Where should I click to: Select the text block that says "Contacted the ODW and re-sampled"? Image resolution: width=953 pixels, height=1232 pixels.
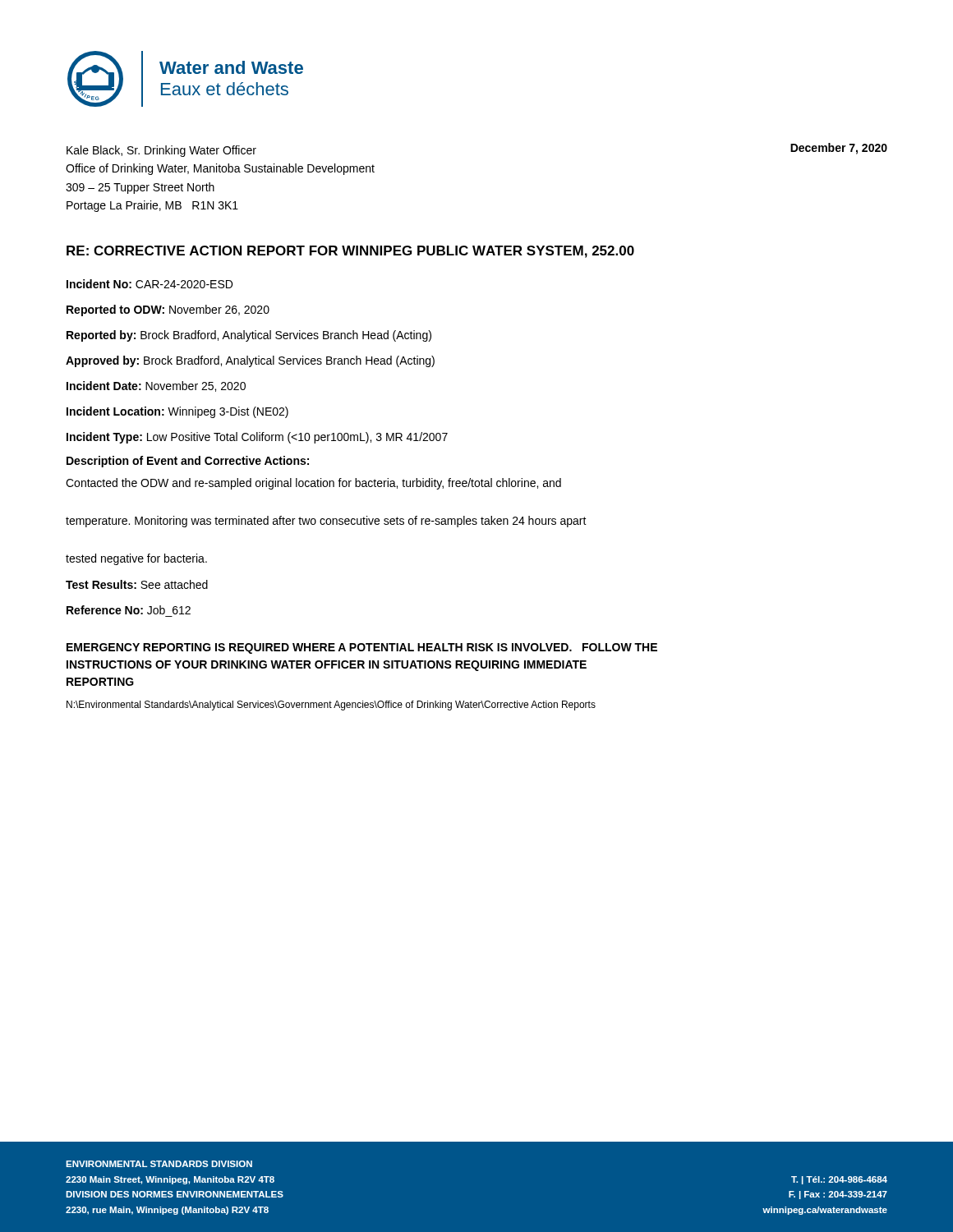[x=326, y=521]
